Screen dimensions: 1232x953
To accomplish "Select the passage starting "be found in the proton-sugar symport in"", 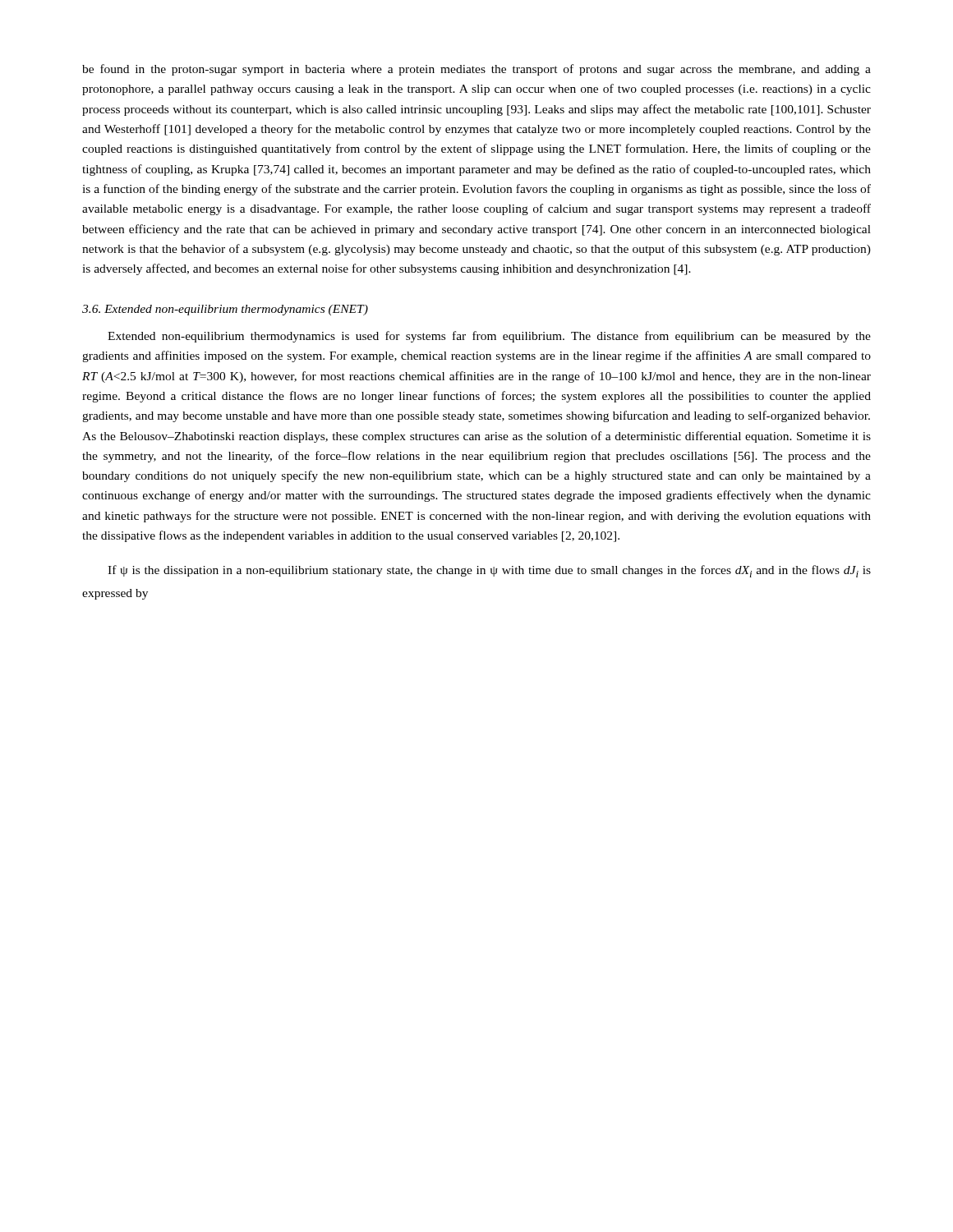I will [x=476, y=168].
